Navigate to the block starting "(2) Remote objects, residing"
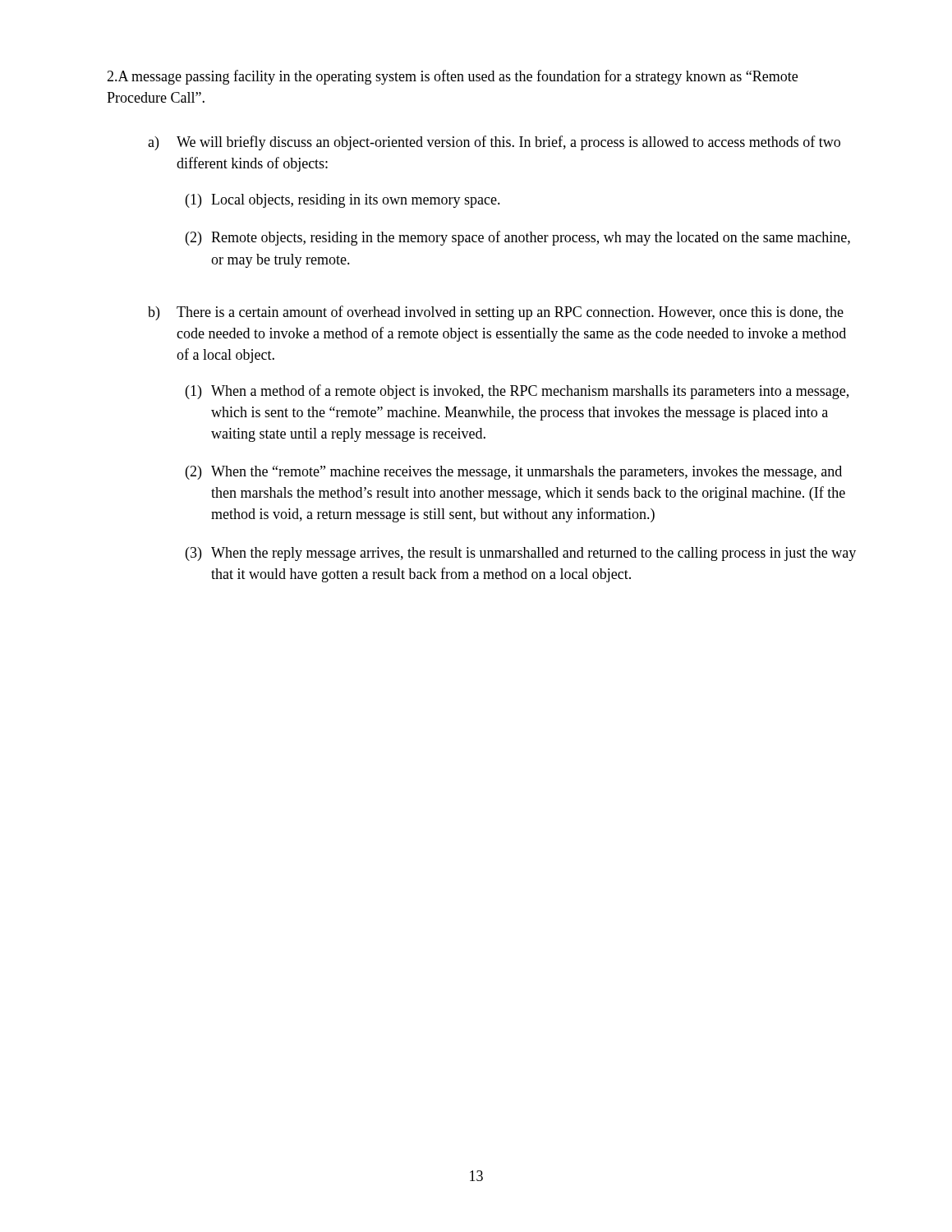 [523, 248]
